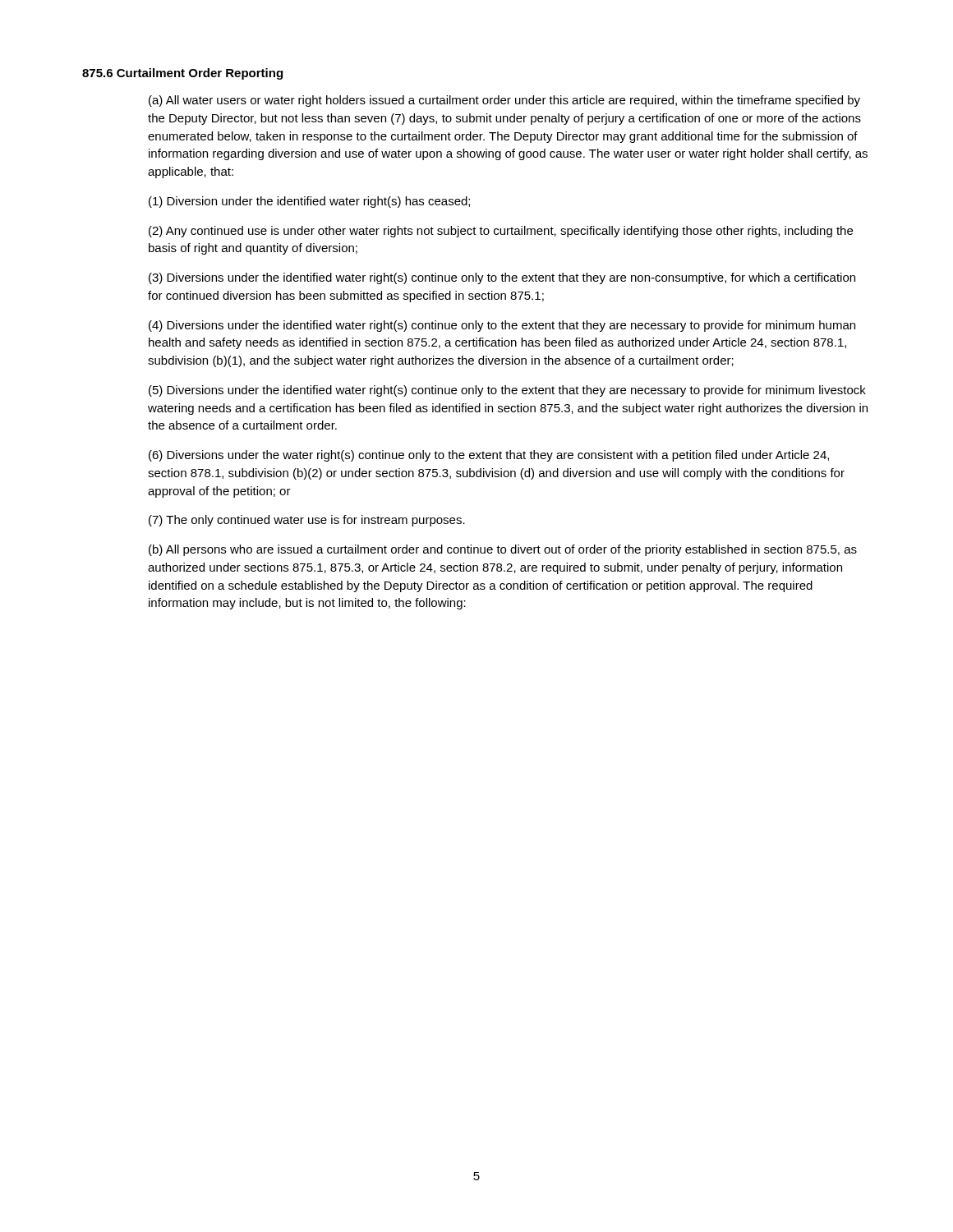Viewport: 953px width, 1232px height.
Task: Locate the block of text that opens with "(a) All water users or water"
Action: click(x=508, y=136)
